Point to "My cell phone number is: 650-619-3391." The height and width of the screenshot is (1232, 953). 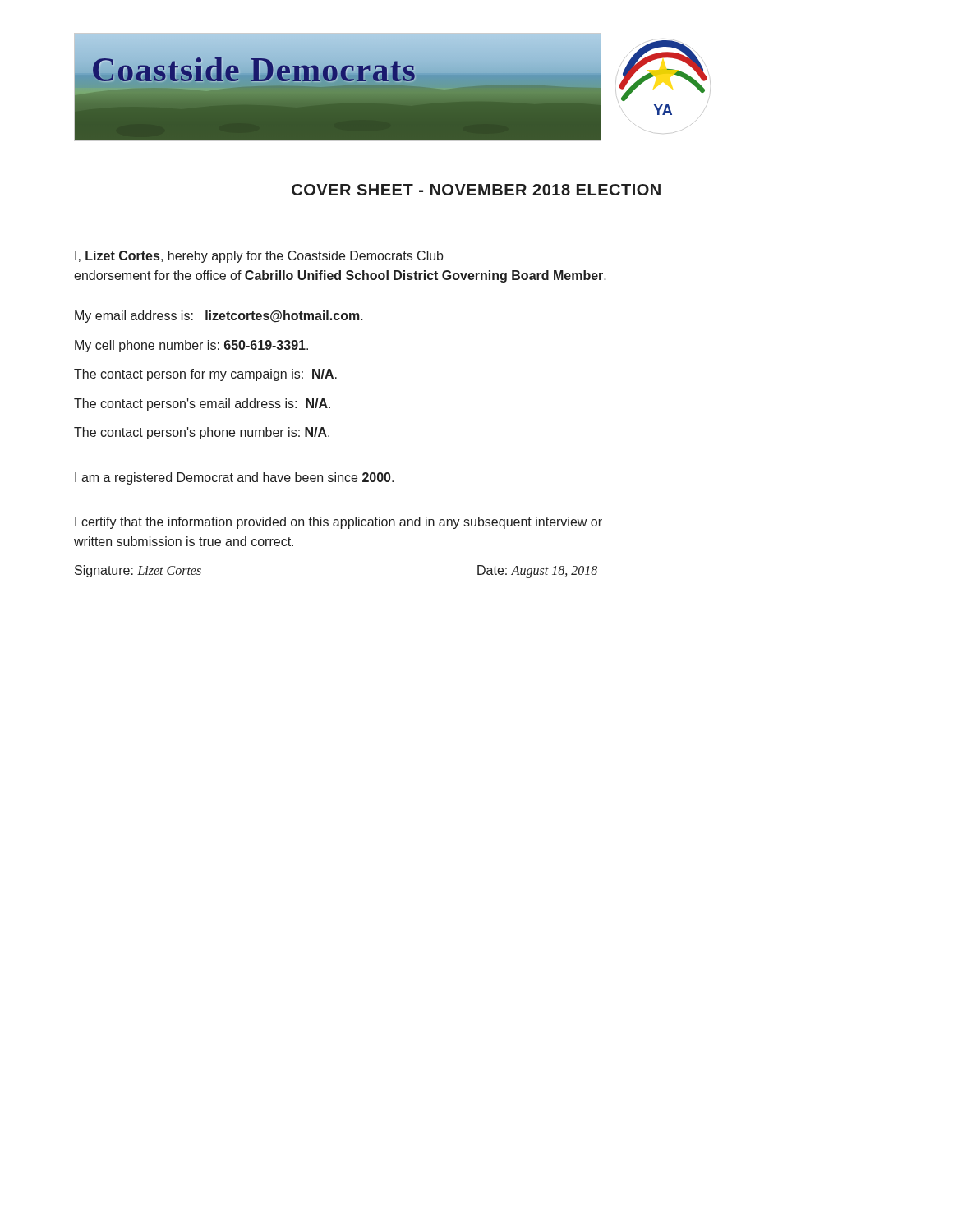(x=192, y=345)
